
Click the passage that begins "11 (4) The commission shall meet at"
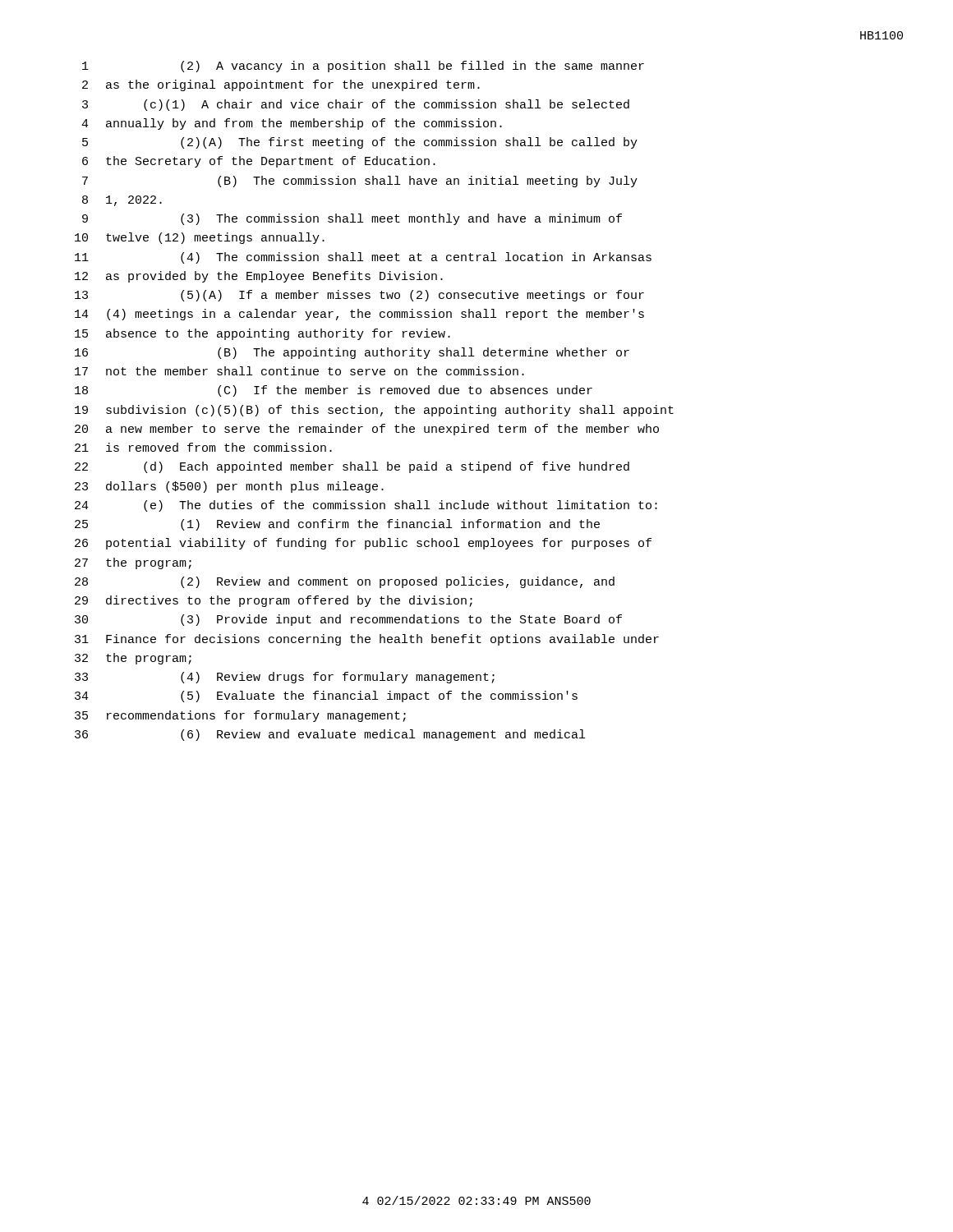(476, 258)
